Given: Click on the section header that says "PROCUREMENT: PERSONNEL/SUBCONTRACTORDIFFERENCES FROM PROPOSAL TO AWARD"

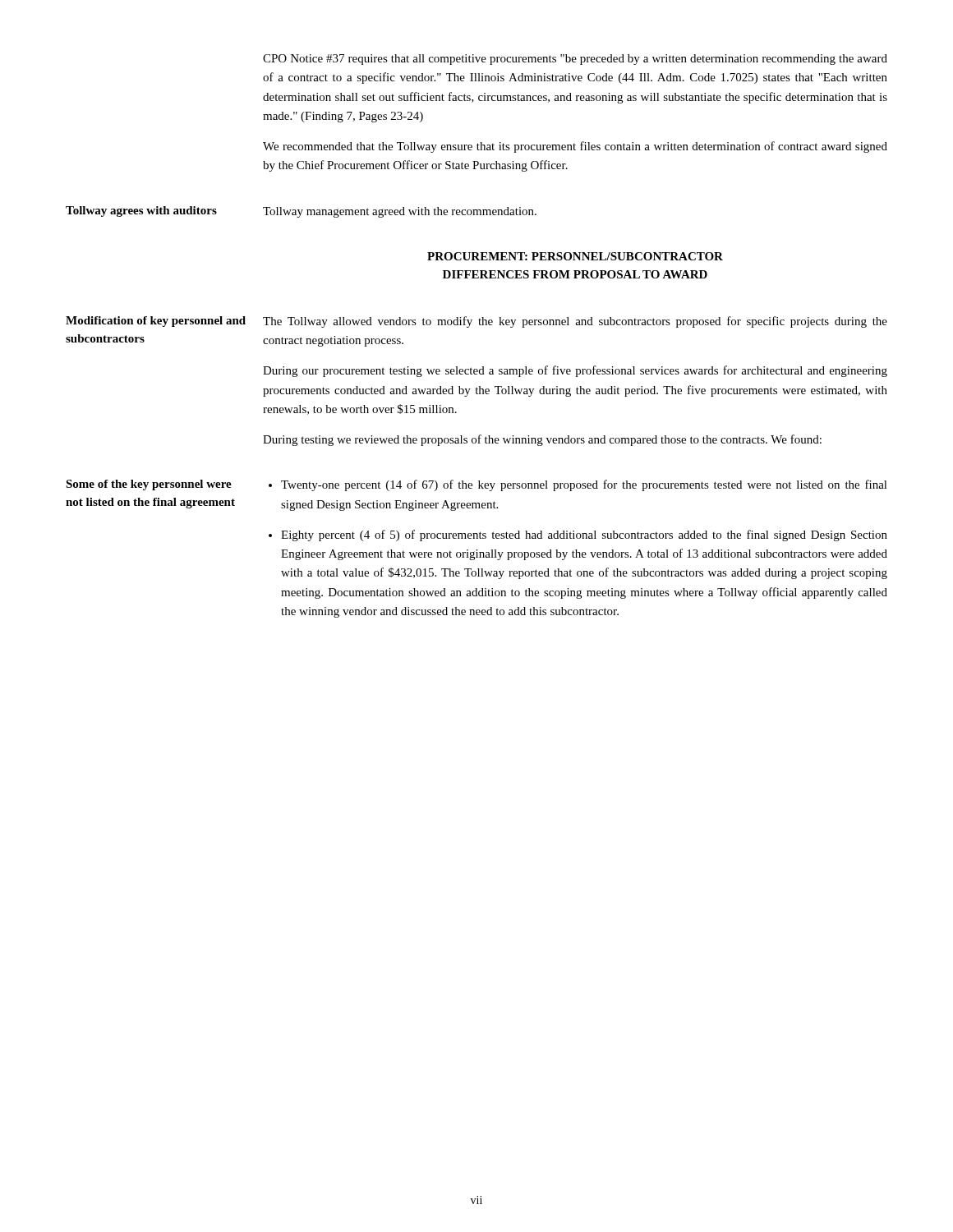Looking at the screenshot, I should tap(575, 265).
